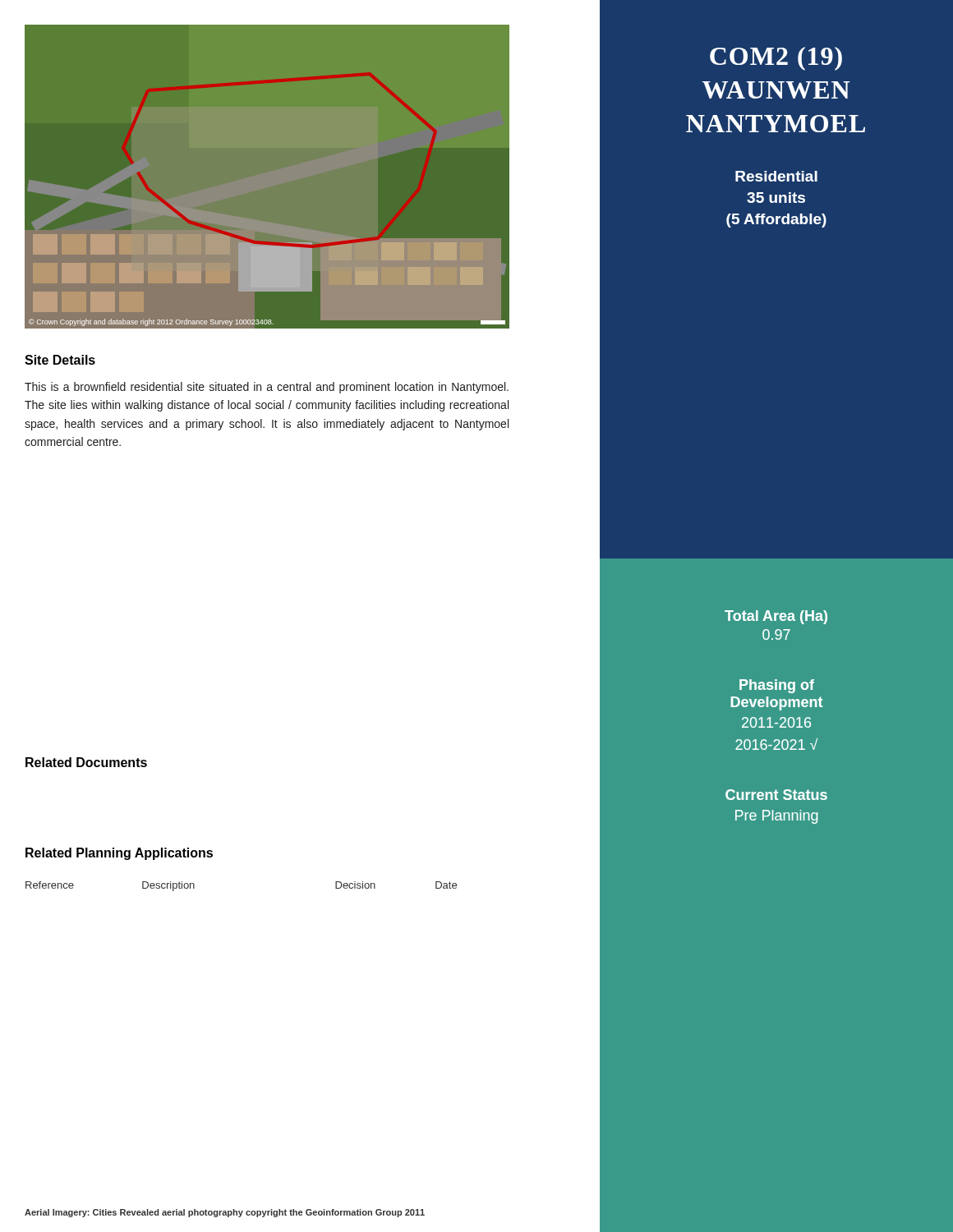Select the text block with the text "This is a brownfield residential site situated in"

267,414
